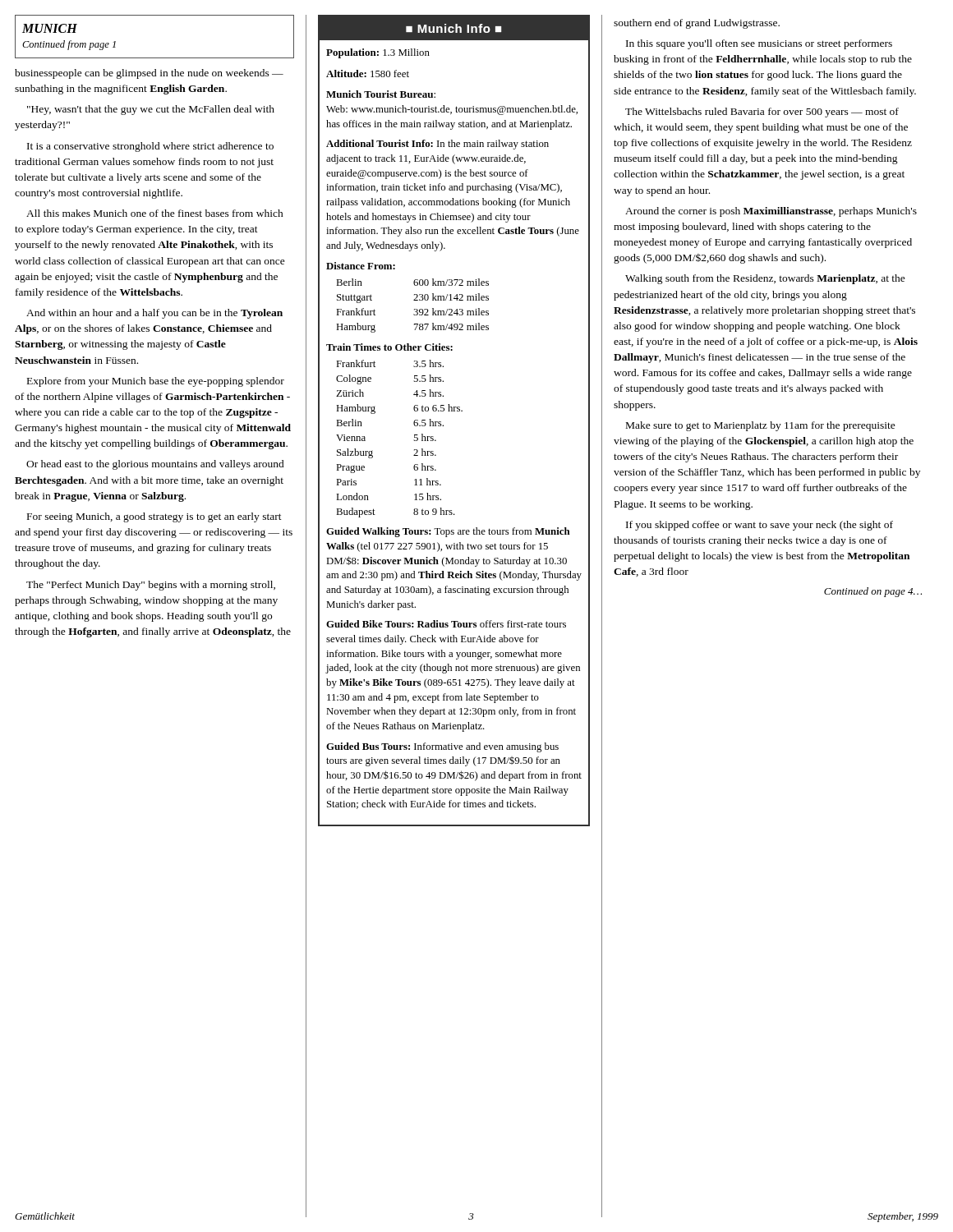Image resolution: width=953 pixels, height=1232 pixels.
Task: Select the region starting "Walking south from the"
Action: point(766,341)
